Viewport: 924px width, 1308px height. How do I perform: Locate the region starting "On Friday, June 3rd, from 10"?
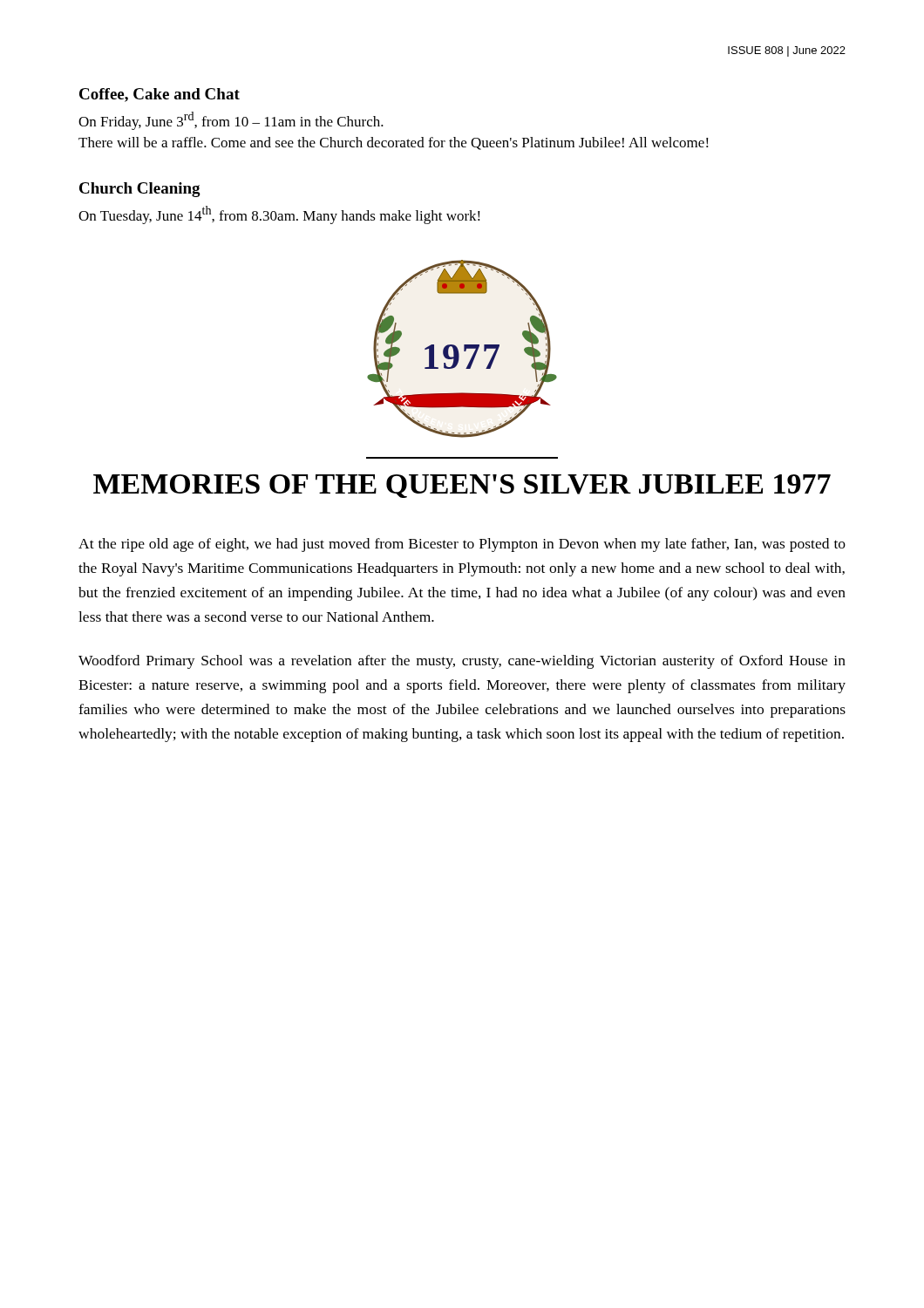pyautogui.click(x=394, y=130)
